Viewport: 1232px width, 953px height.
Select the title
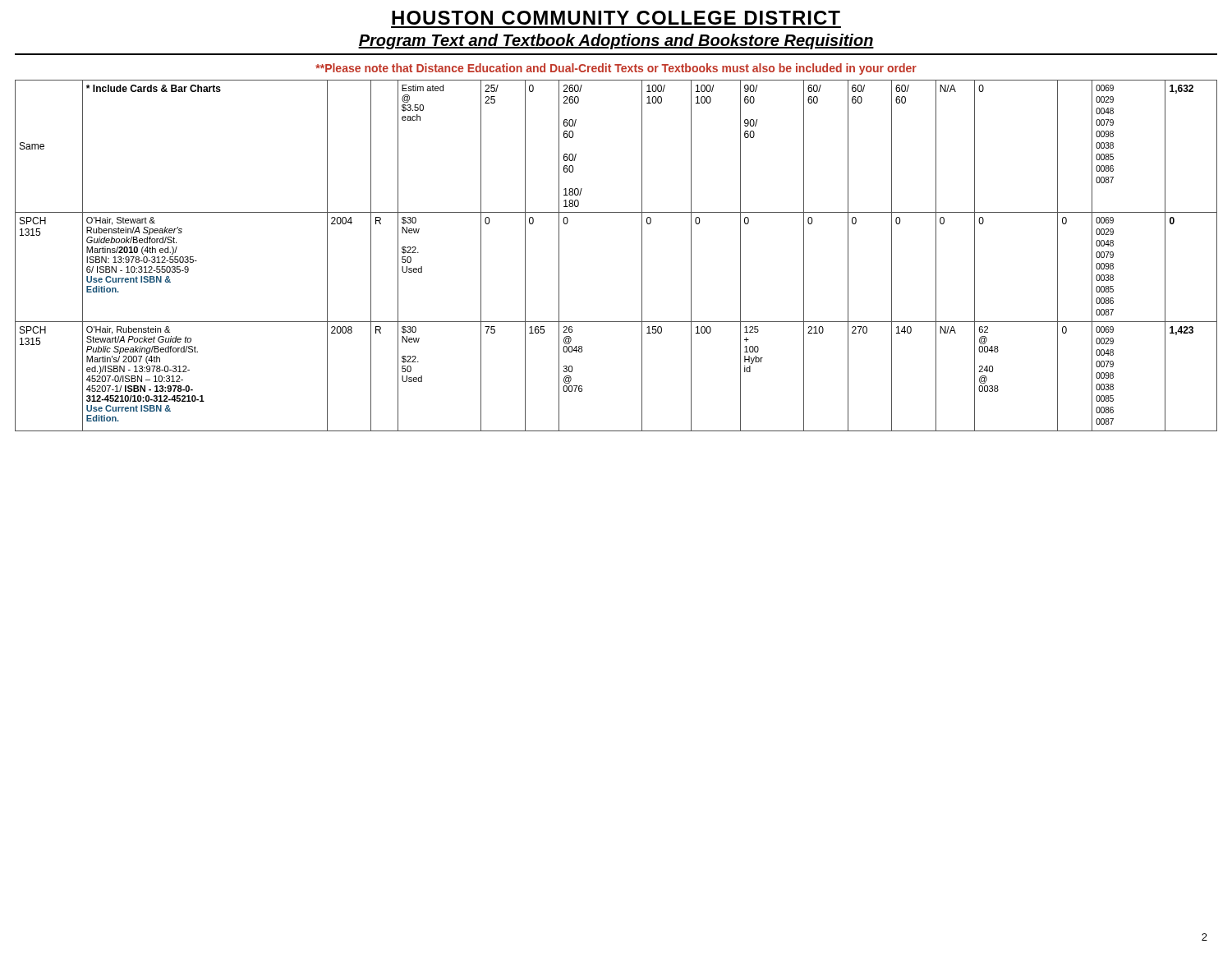point(616,28)
